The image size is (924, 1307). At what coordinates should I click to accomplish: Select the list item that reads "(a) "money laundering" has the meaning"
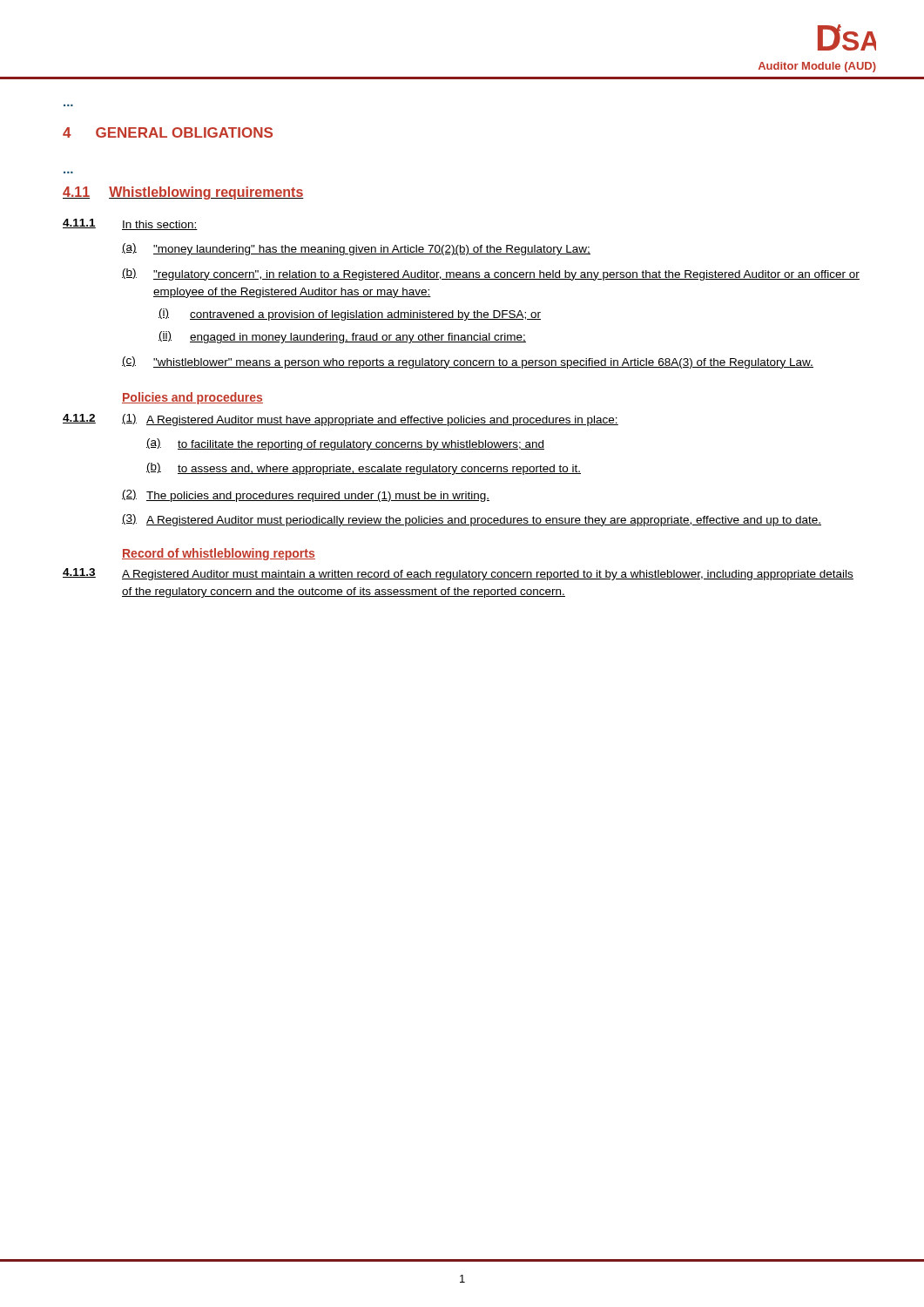click(492, 250)
